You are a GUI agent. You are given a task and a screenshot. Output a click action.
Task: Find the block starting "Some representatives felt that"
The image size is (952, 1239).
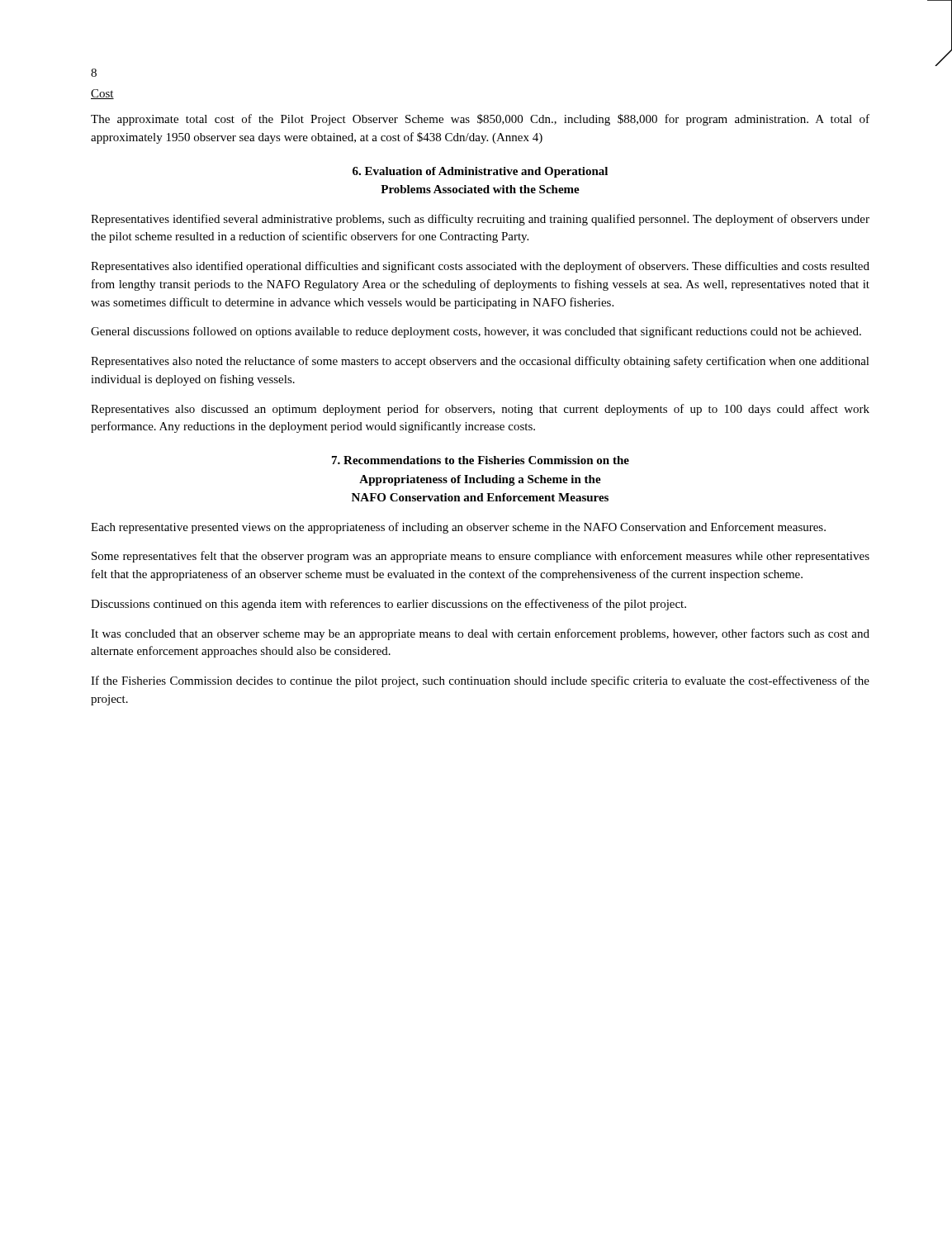point(480,565)
